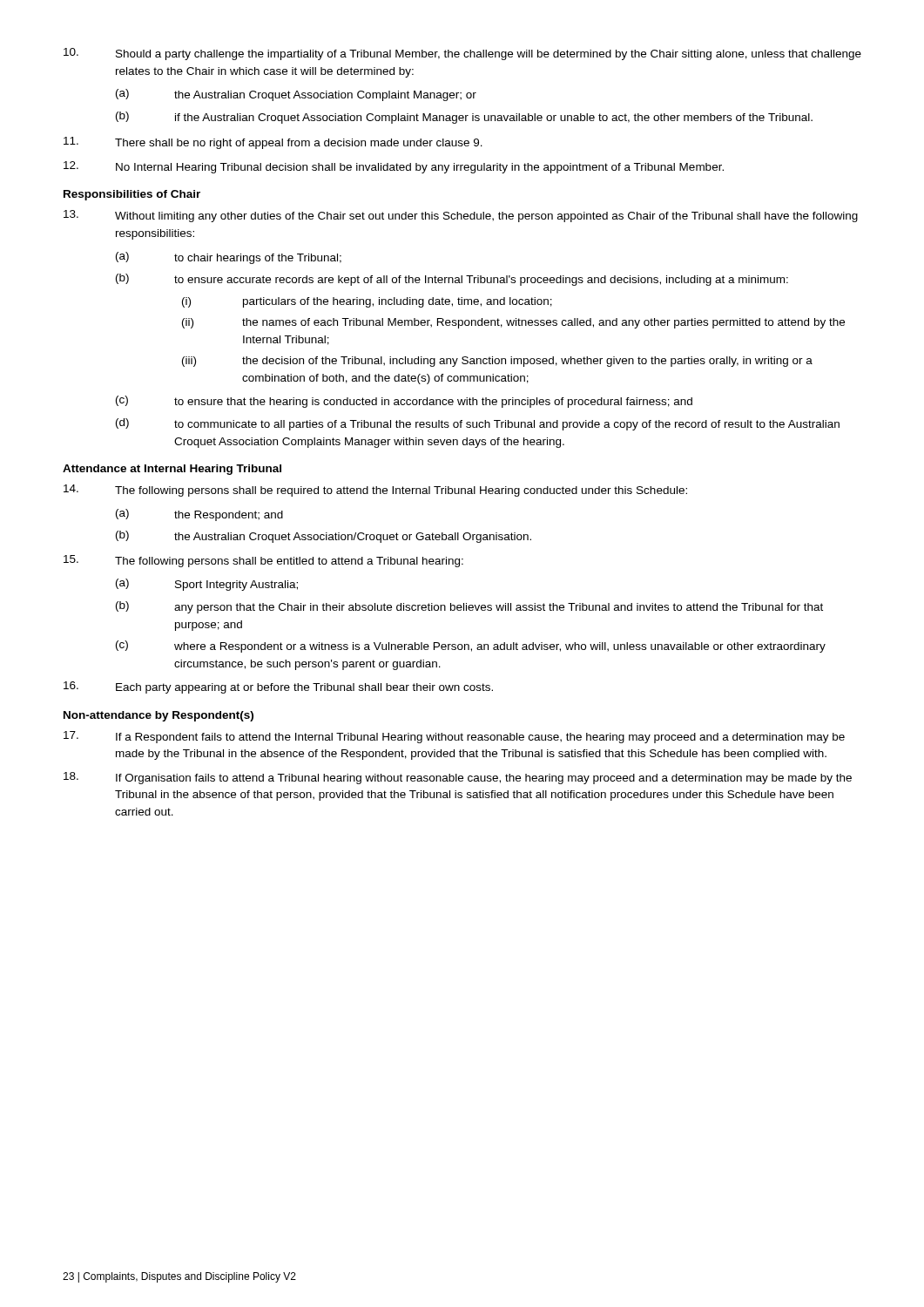The image size is (924, 1307).
Task: Locate the passage starting "12. No Internal Hearing Tribunal decision shall be"
Action: point(462,167)
